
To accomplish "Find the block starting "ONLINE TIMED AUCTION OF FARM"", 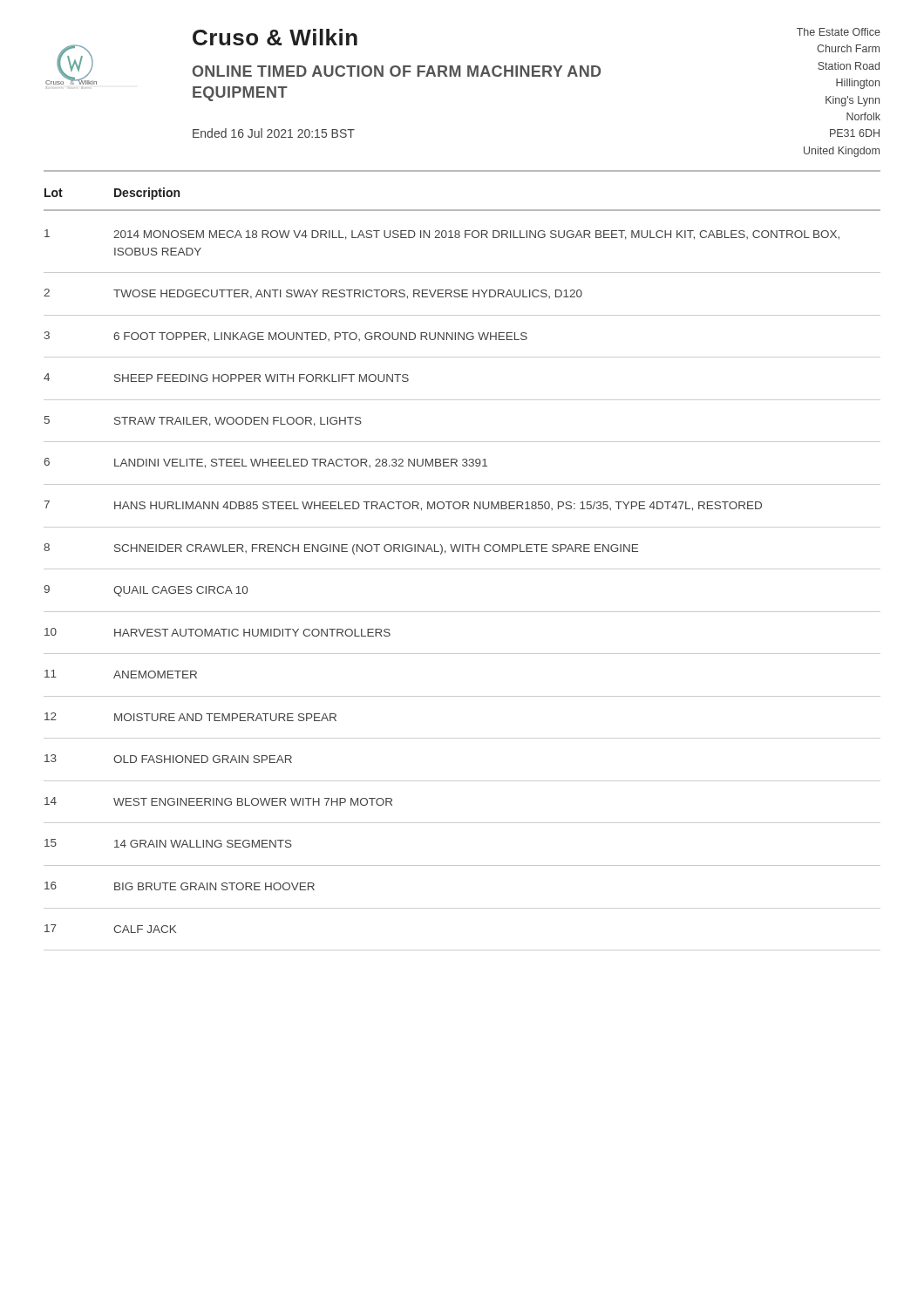I will click(x=397, y=82).
